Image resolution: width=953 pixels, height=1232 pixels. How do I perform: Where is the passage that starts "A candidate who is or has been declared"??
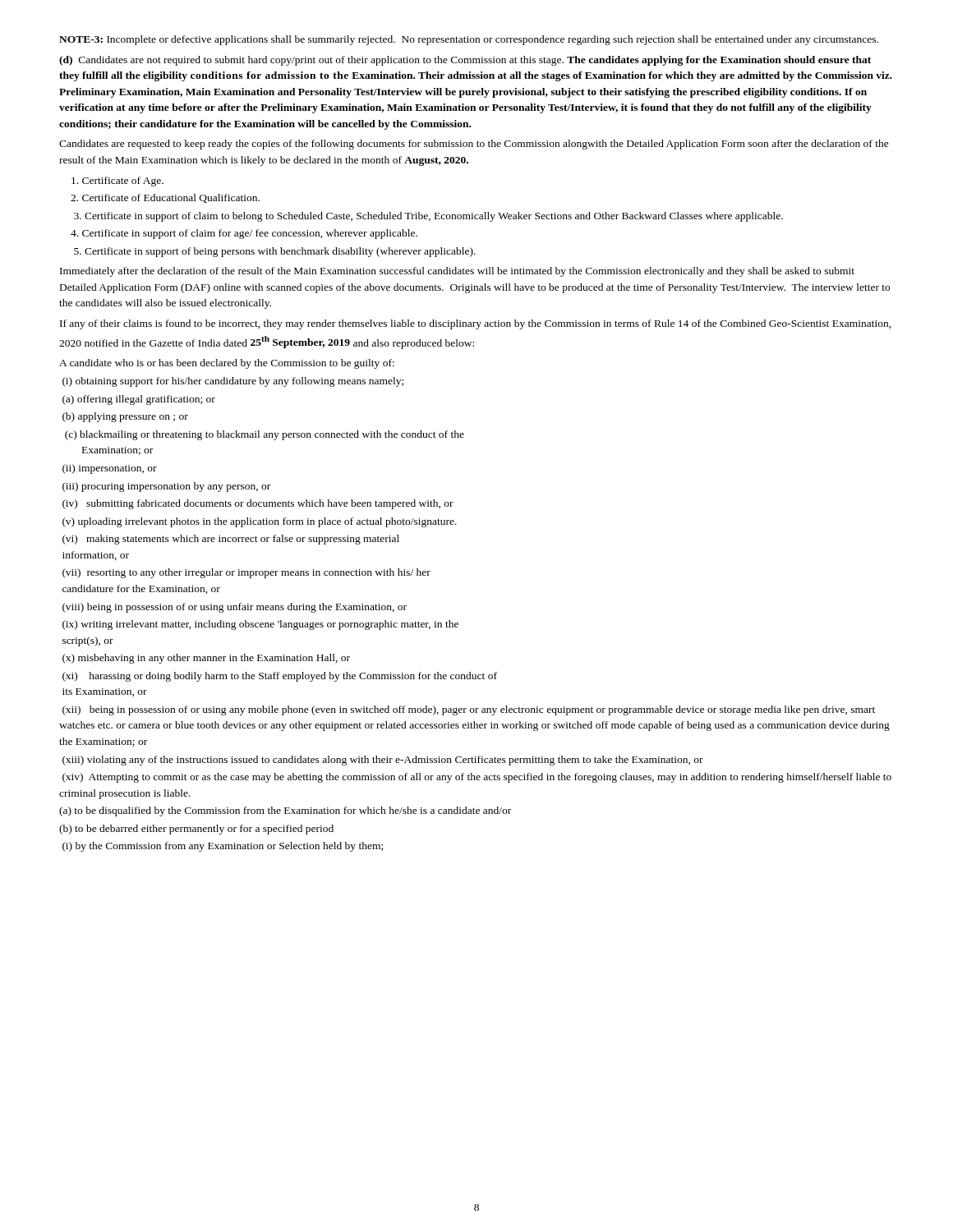(x=227, y=362)
